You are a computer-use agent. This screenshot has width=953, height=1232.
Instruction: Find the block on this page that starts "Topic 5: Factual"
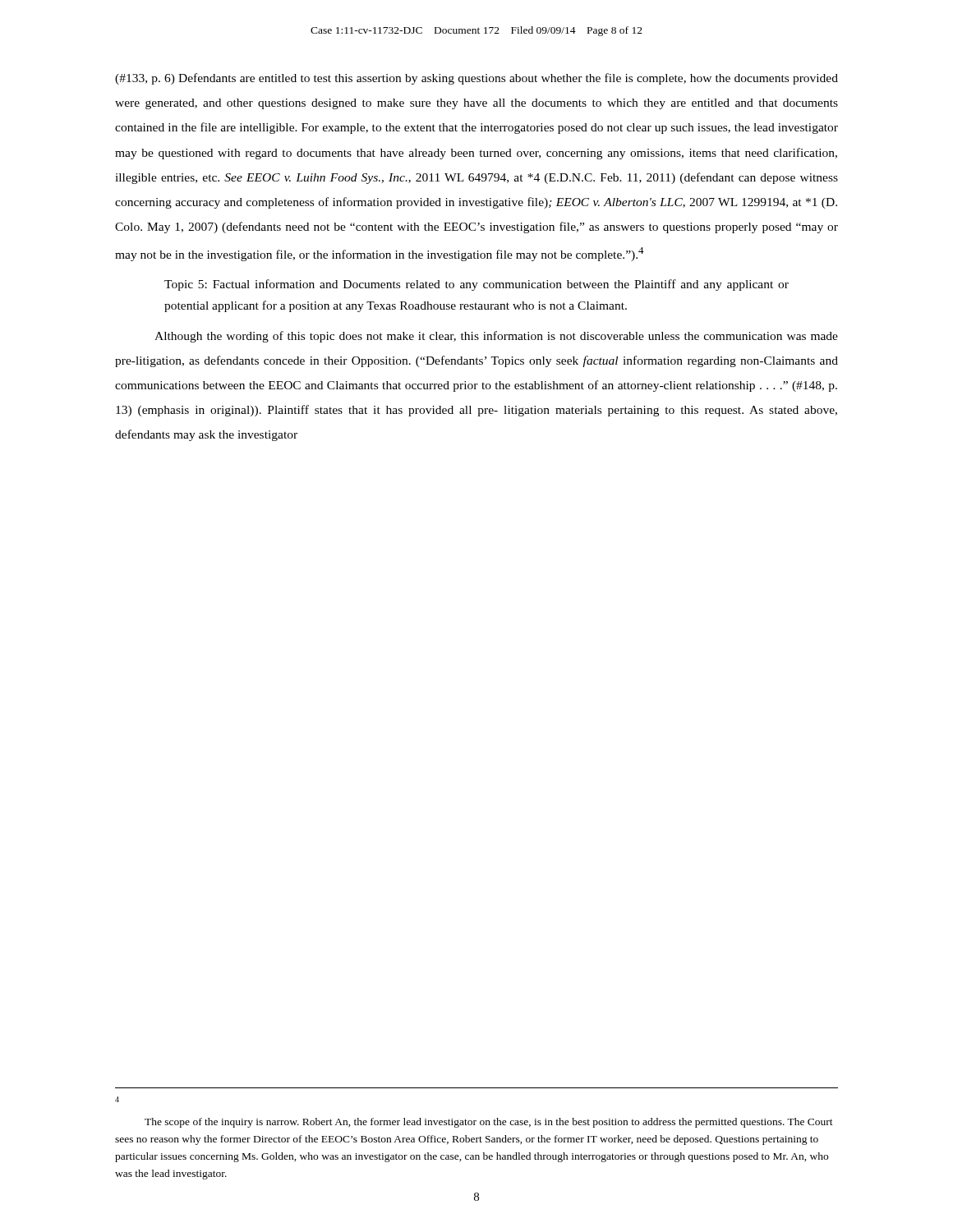click(476, 295)
